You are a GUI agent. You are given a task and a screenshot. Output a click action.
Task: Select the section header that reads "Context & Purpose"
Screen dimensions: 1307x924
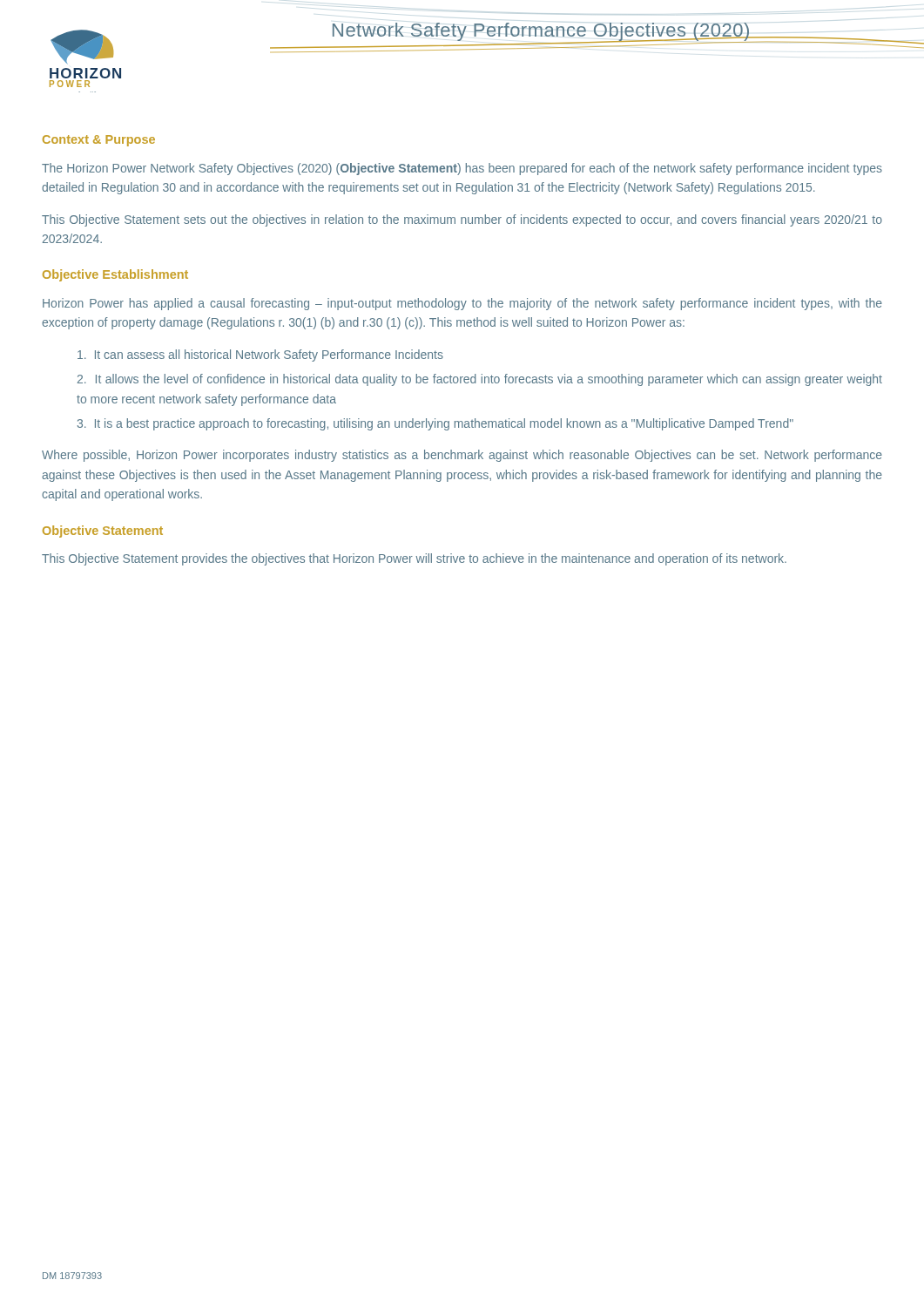[x=99, y=139]
